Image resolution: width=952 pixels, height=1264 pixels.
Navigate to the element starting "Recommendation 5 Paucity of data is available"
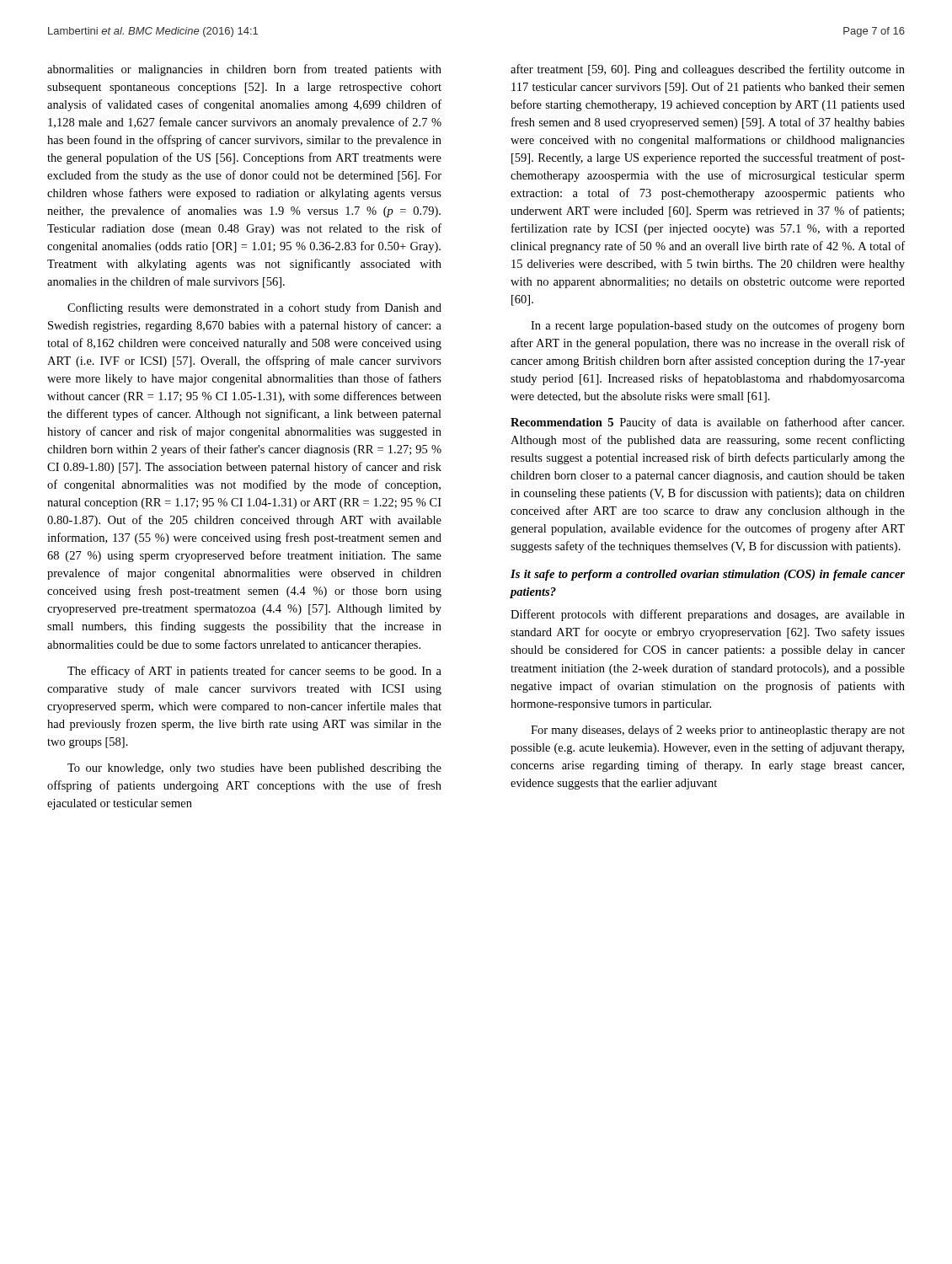[x=708, y=485]
